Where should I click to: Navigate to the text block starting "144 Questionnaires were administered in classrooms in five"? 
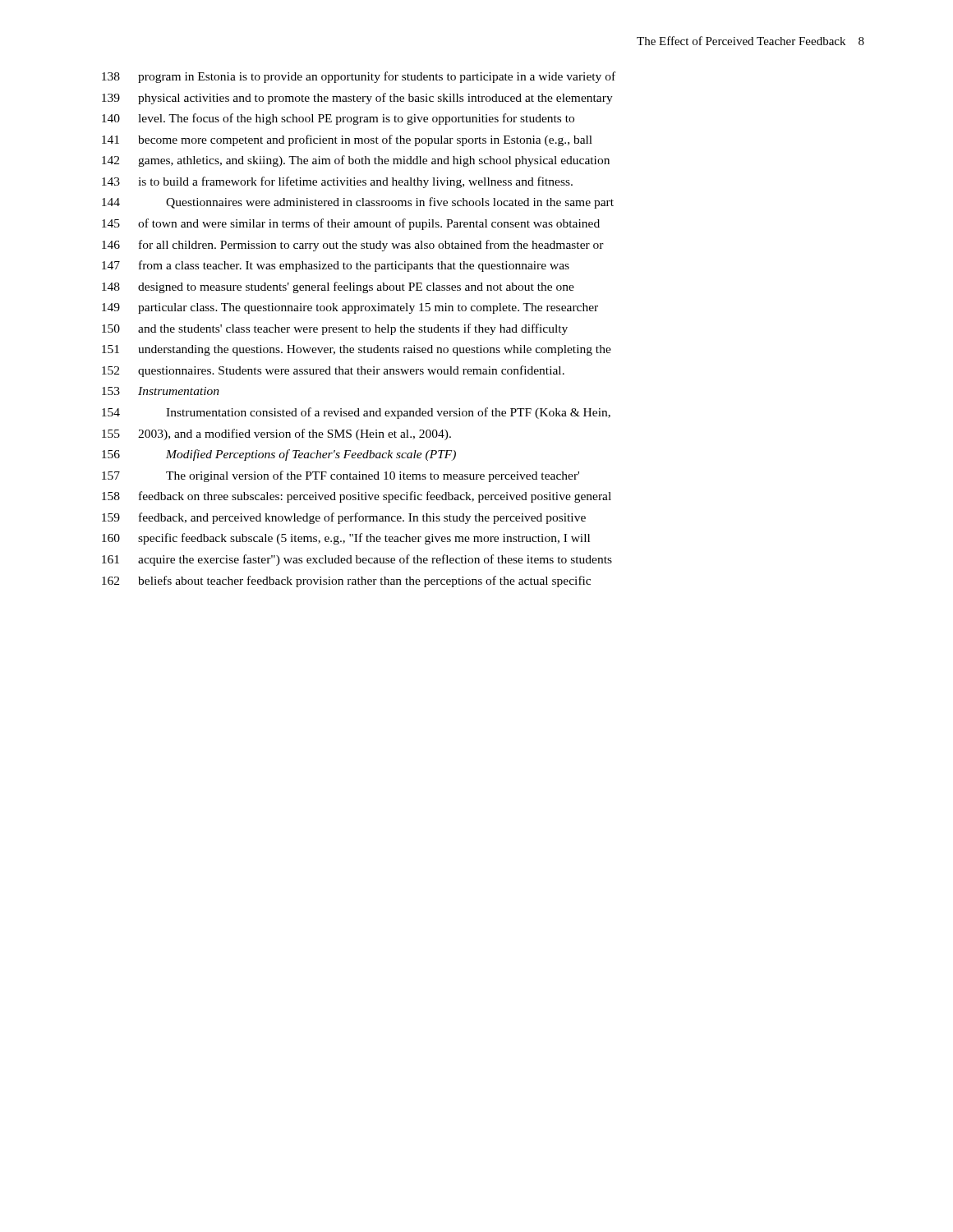[x=476, y=202]
